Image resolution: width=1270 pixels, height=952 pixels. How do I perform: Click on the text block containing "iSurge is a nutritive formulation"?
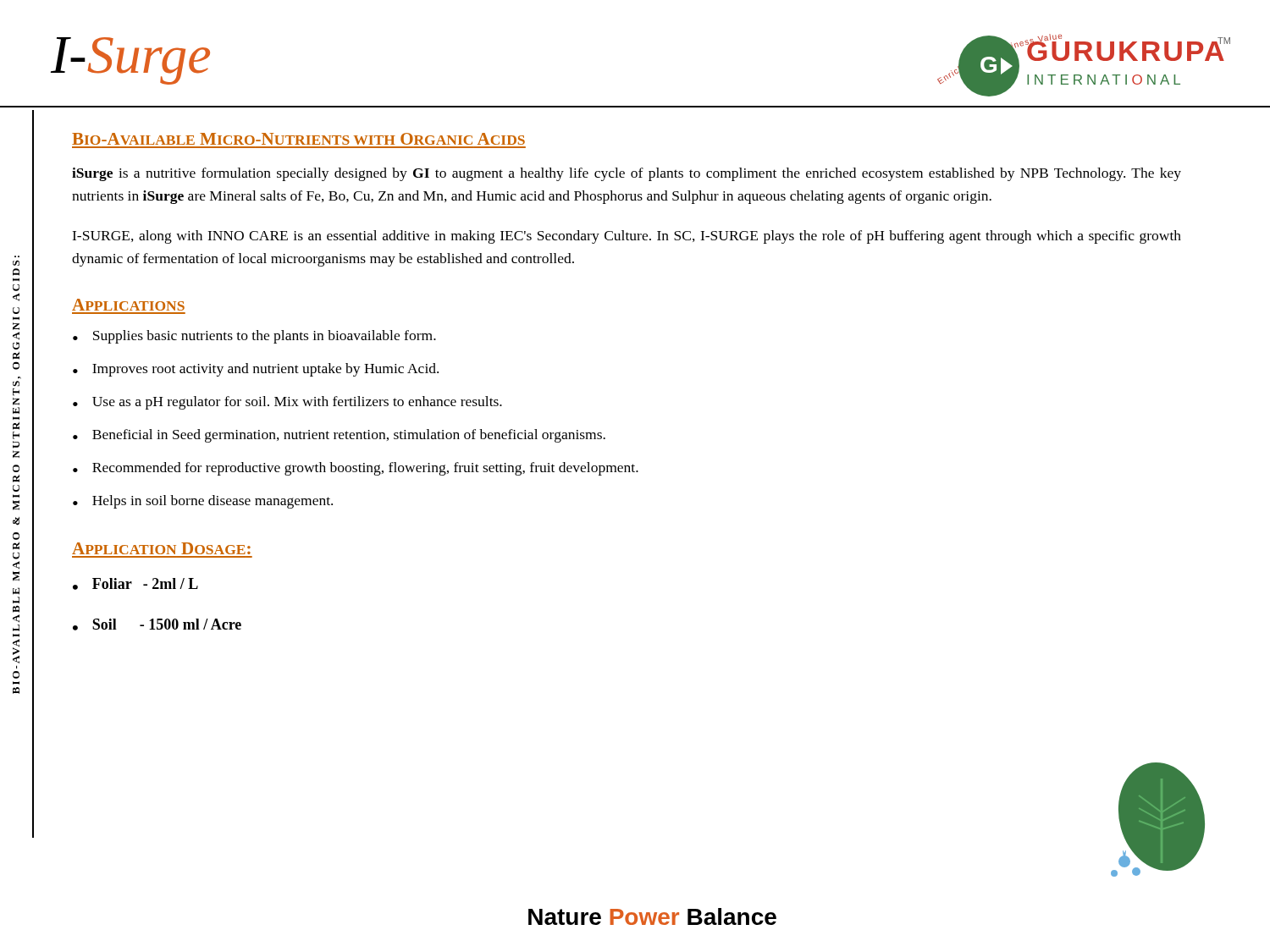click(x=627, y=184)
